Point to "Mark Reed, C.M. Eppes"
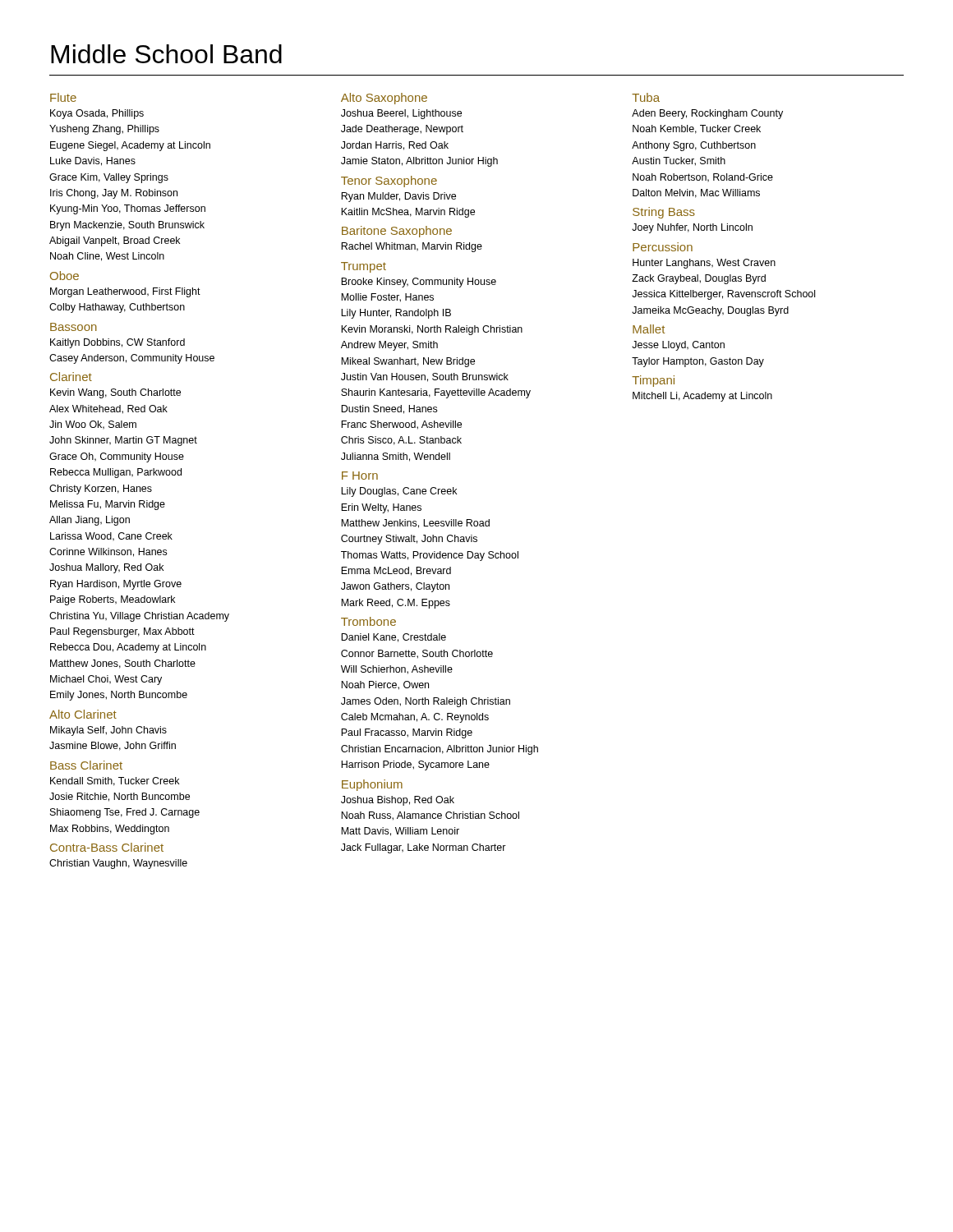Viewport: 953px width, 1232px height. pos(396,604)
